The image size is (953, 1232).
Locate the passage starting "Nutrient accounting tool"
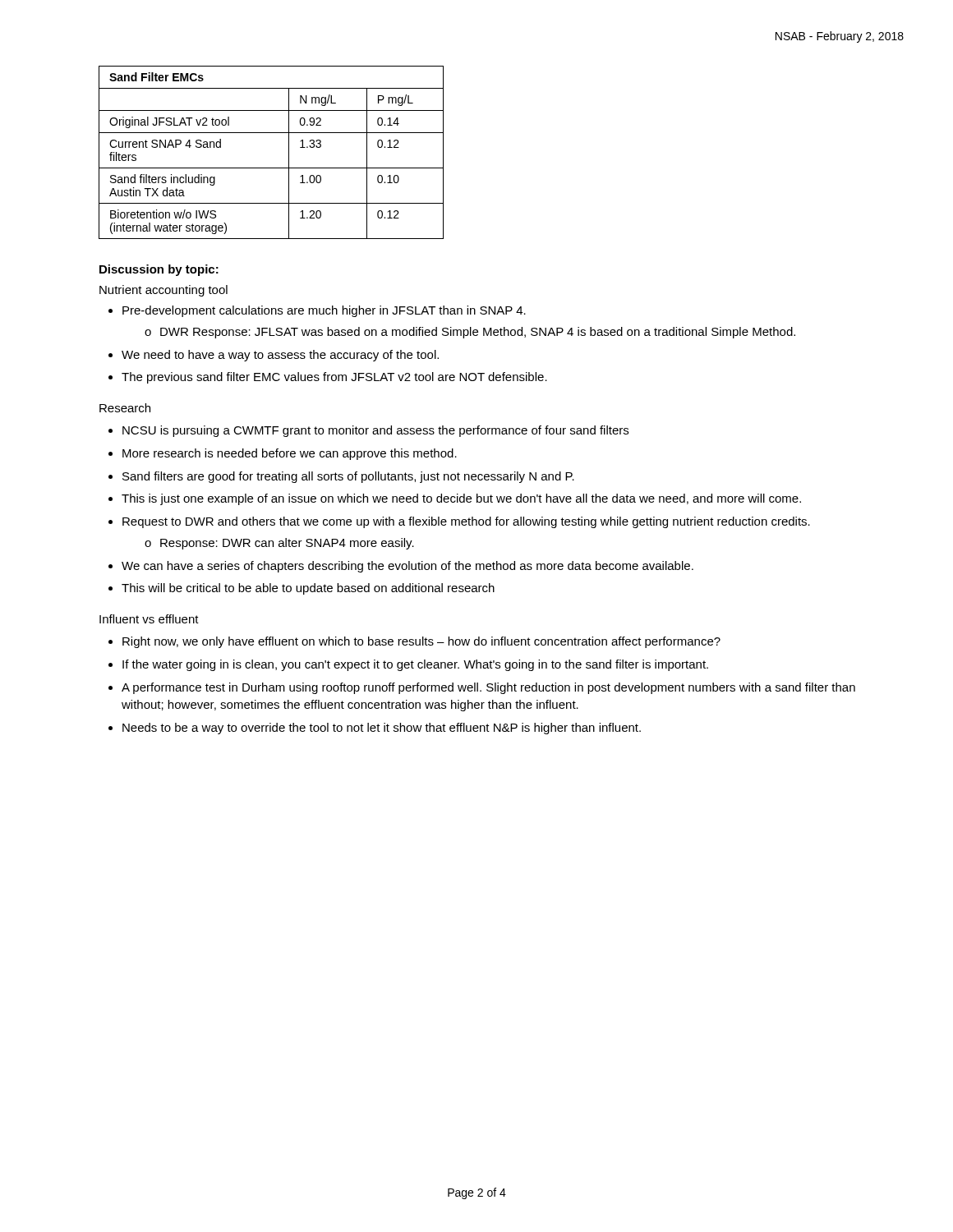[163, 290]
